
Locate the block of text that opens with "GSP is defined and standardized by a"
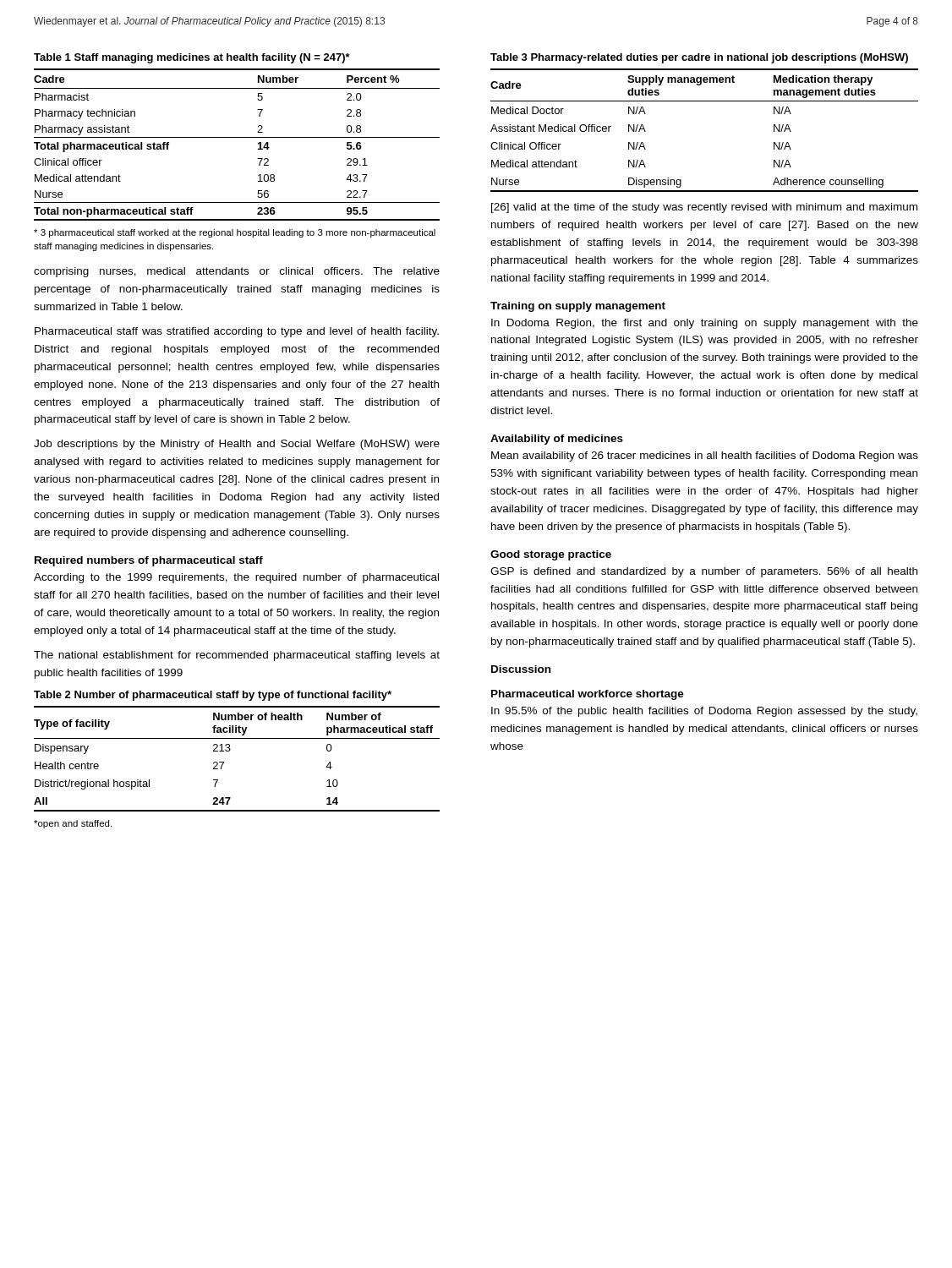pos(704,606)
